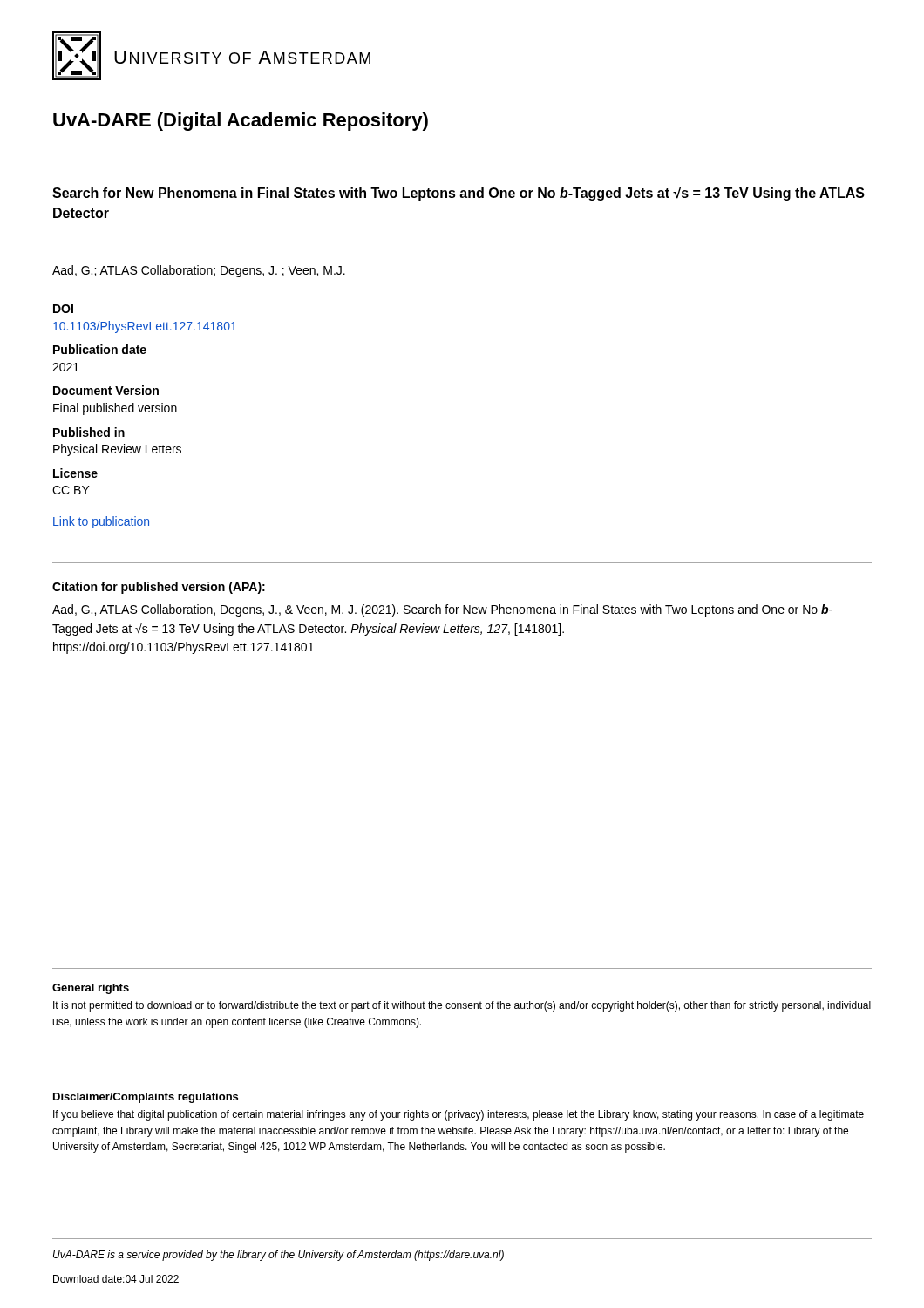This screenshot has height=1308, width=924.
Task: Where is the section header that starts "Search for New"?
Action: [459, 203]
